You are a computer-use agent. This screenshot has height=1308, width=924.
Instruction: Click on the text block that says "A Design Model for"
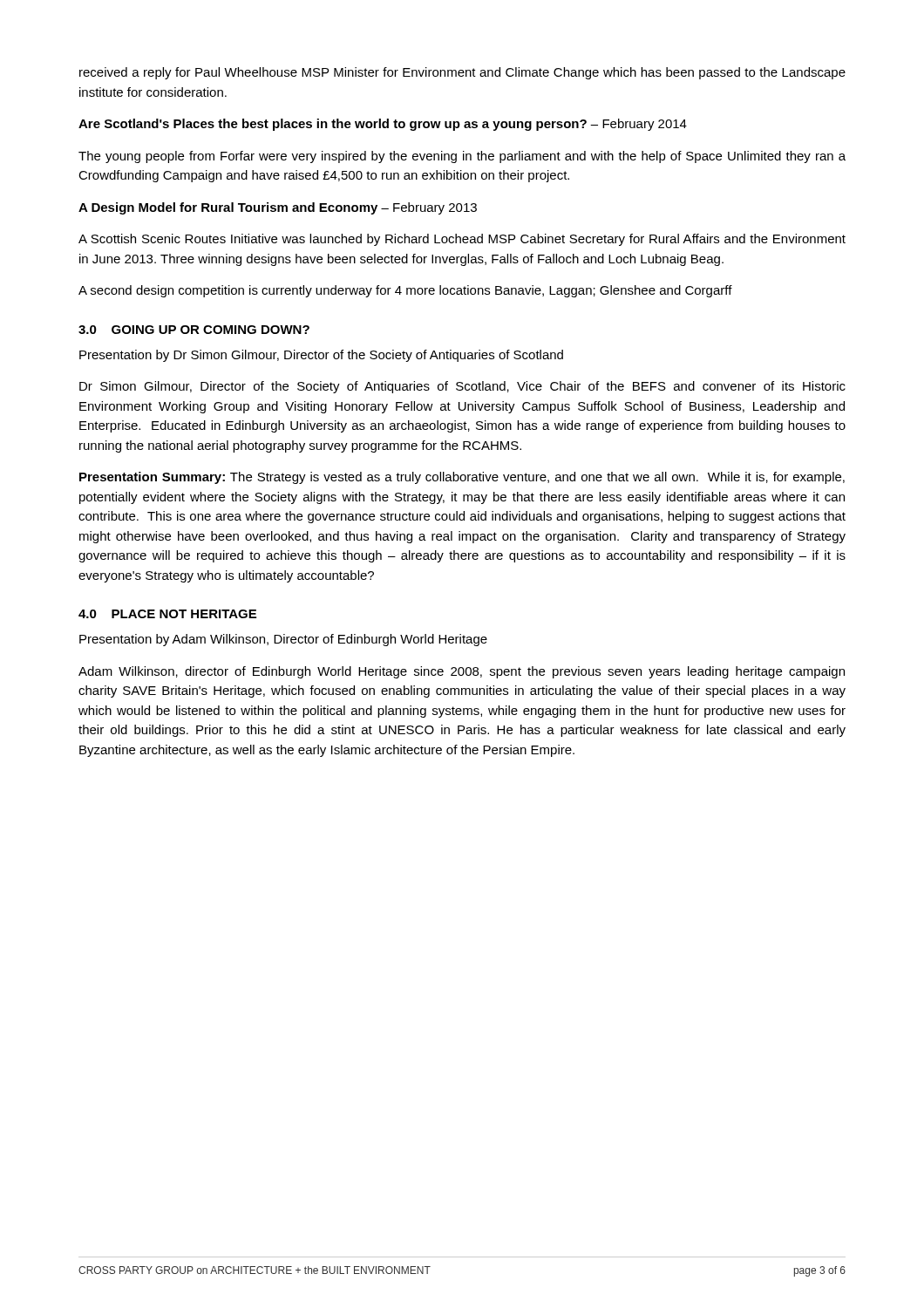point(278,207)
